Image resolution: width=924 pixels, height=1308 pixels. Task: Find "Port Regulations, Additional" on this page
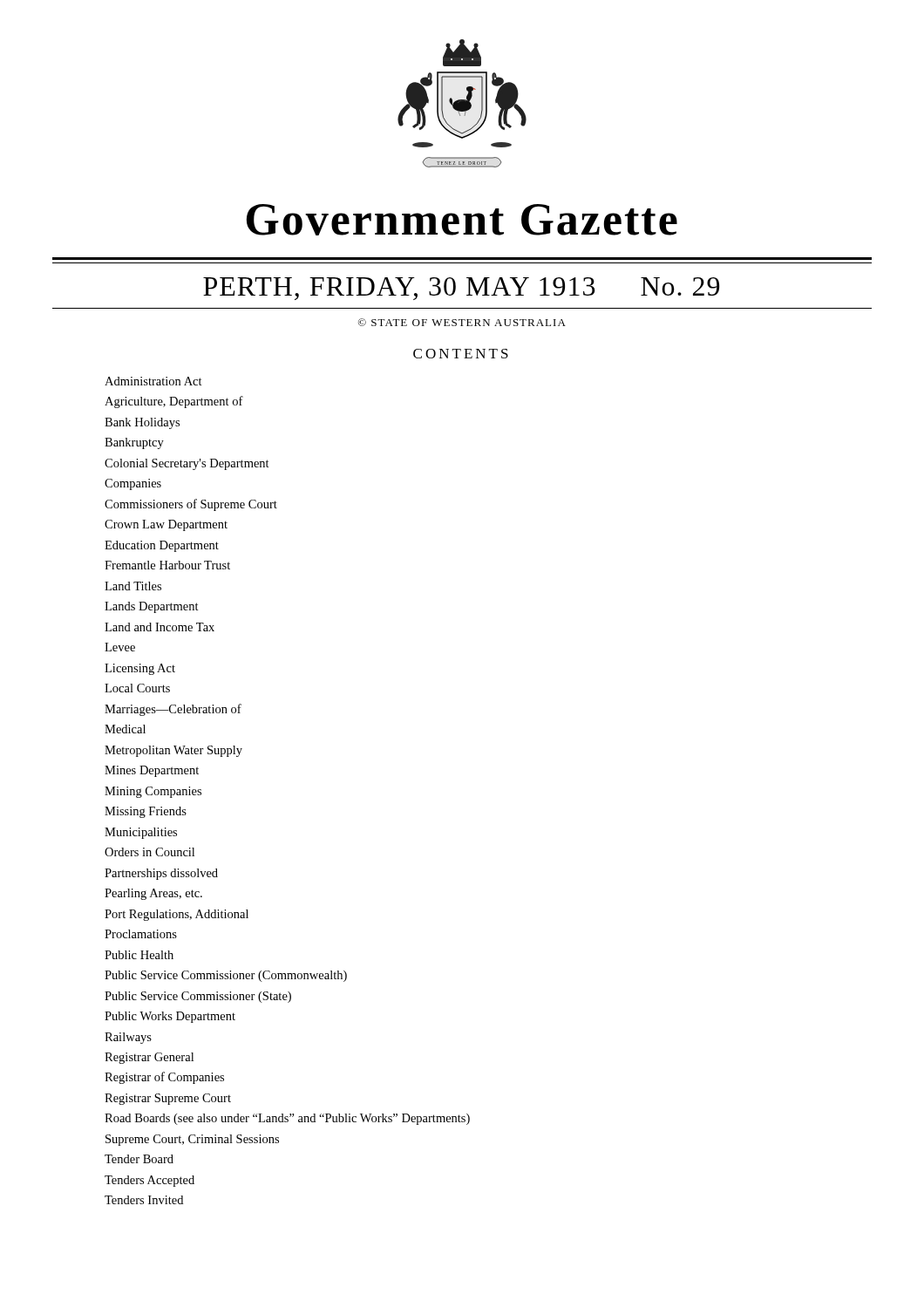[x=177, y=914]
